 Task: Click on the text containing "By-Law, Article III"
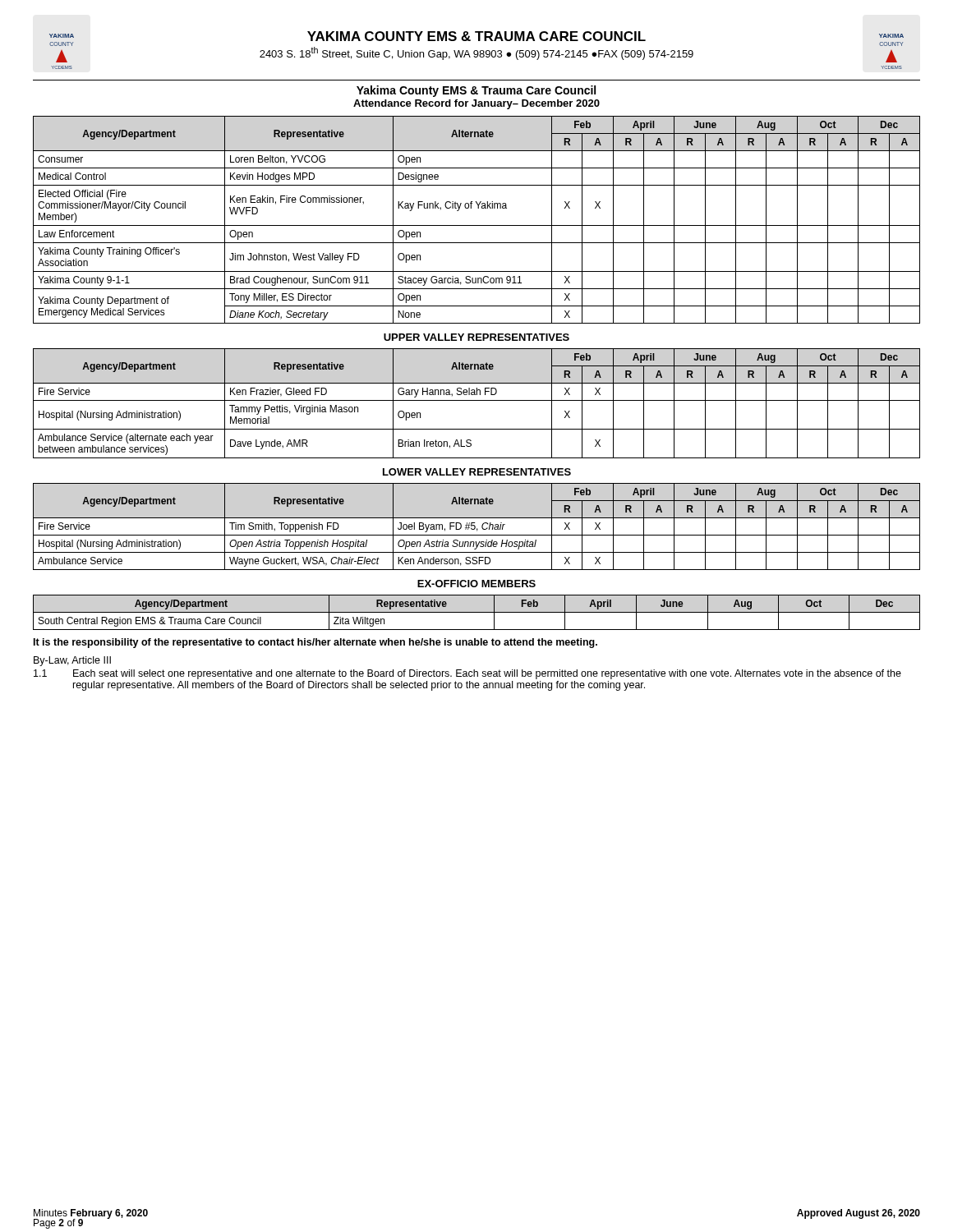coord(72,660)
